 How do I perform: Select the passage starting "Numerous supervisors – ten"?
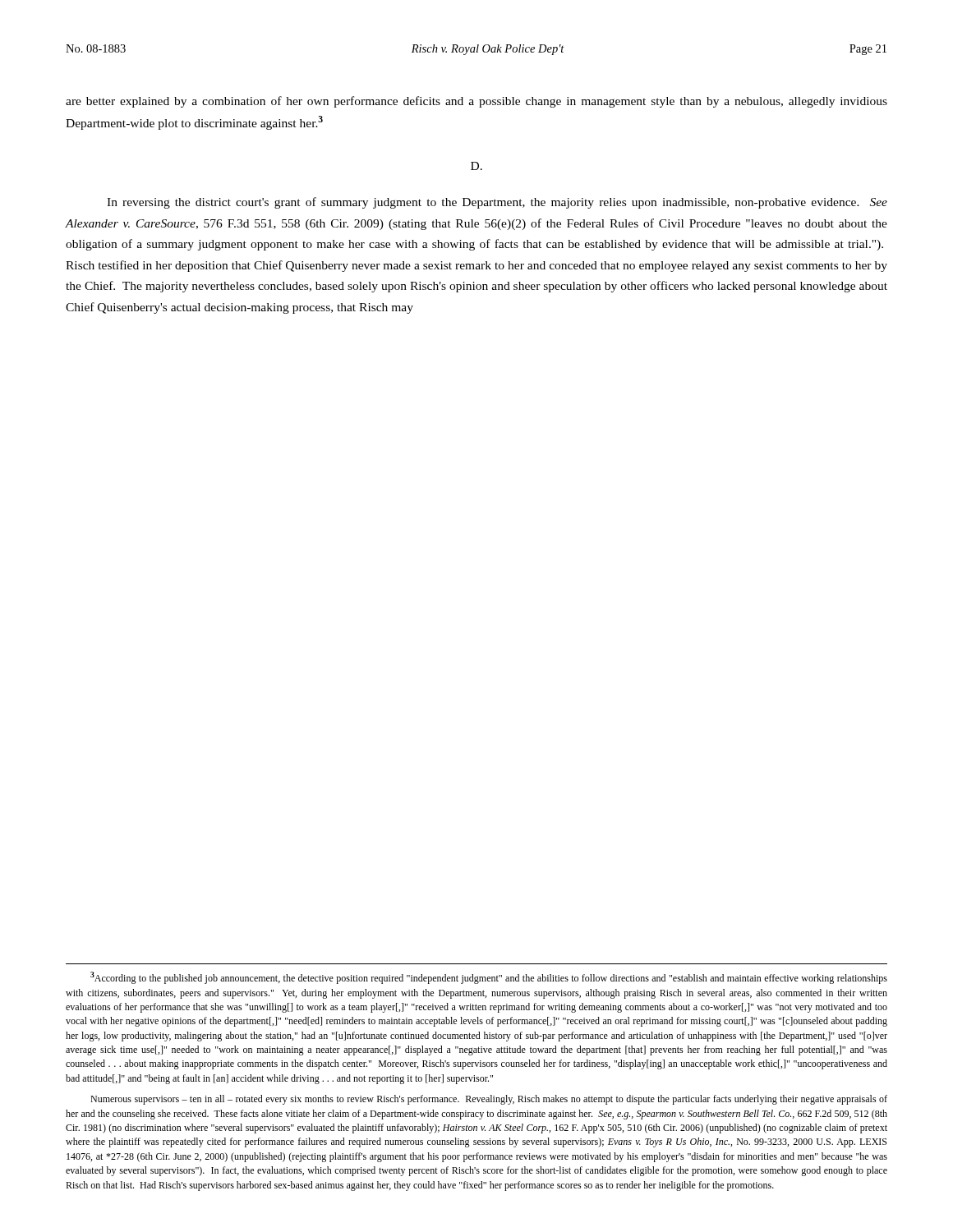pyautogui.click(x=476, y=1142)
